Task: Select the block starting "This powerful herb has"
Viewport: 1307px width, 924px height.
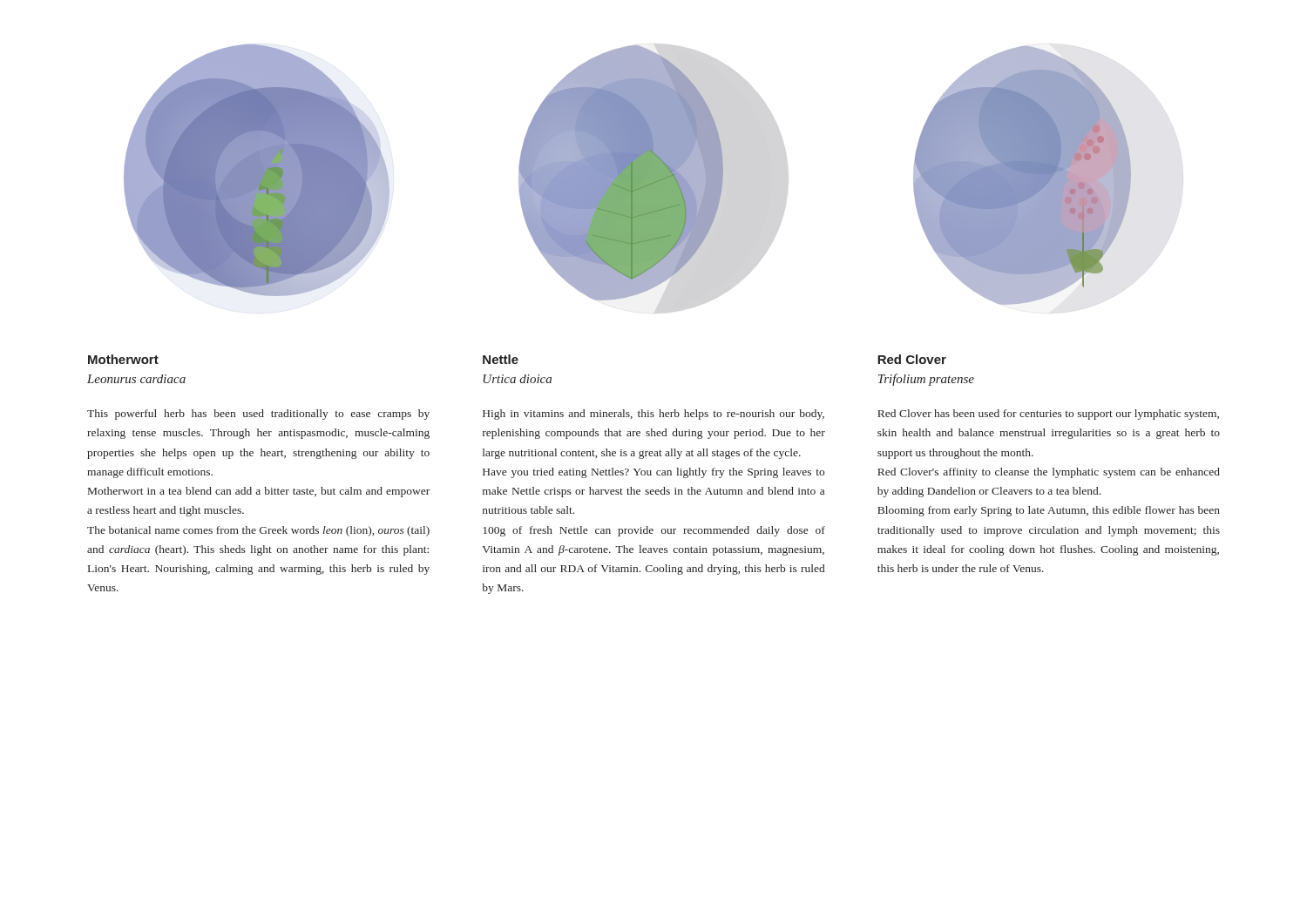Action: [259, 443]
